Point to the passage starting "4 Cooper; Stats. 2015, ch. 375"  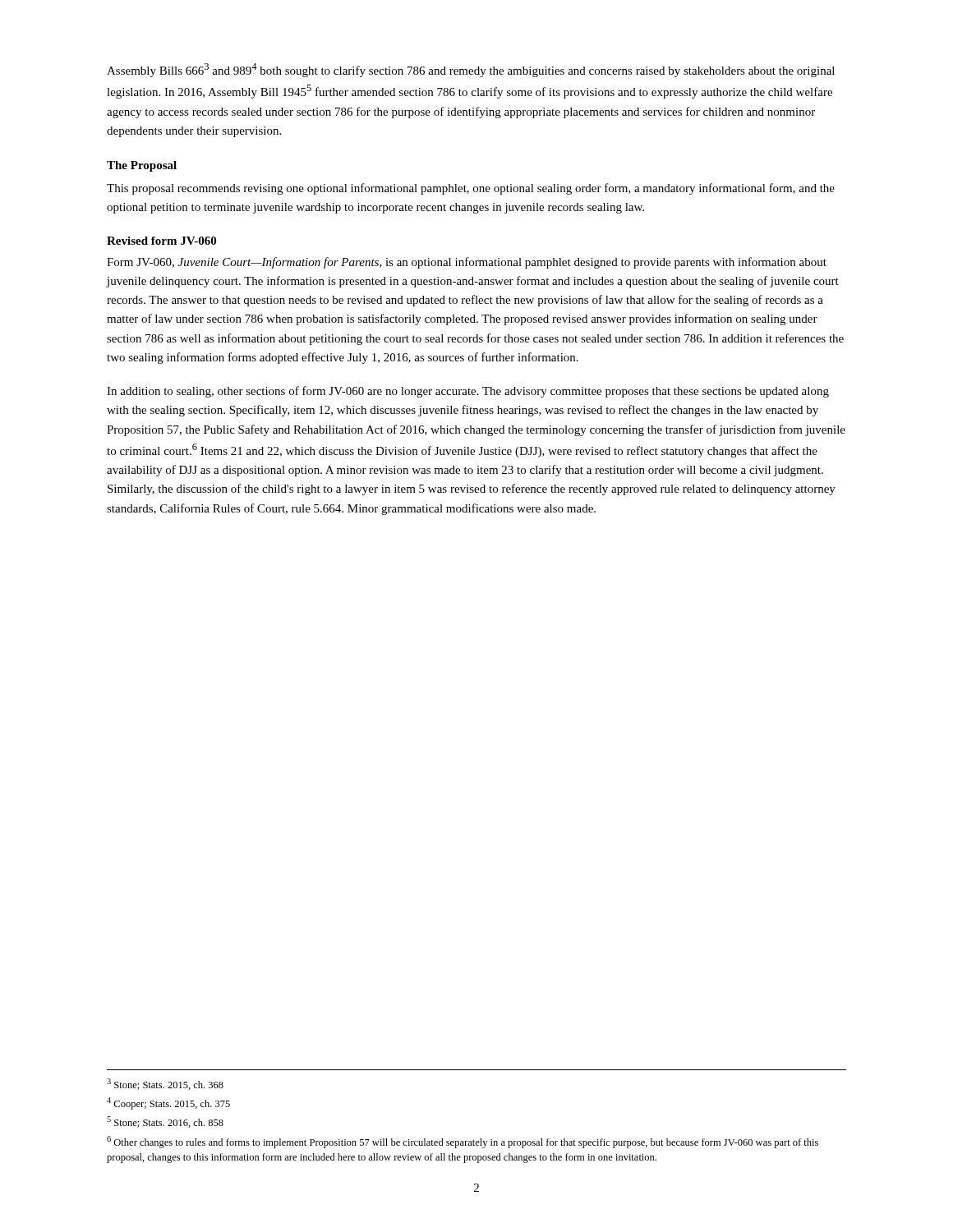click(x=169, y=1103)
